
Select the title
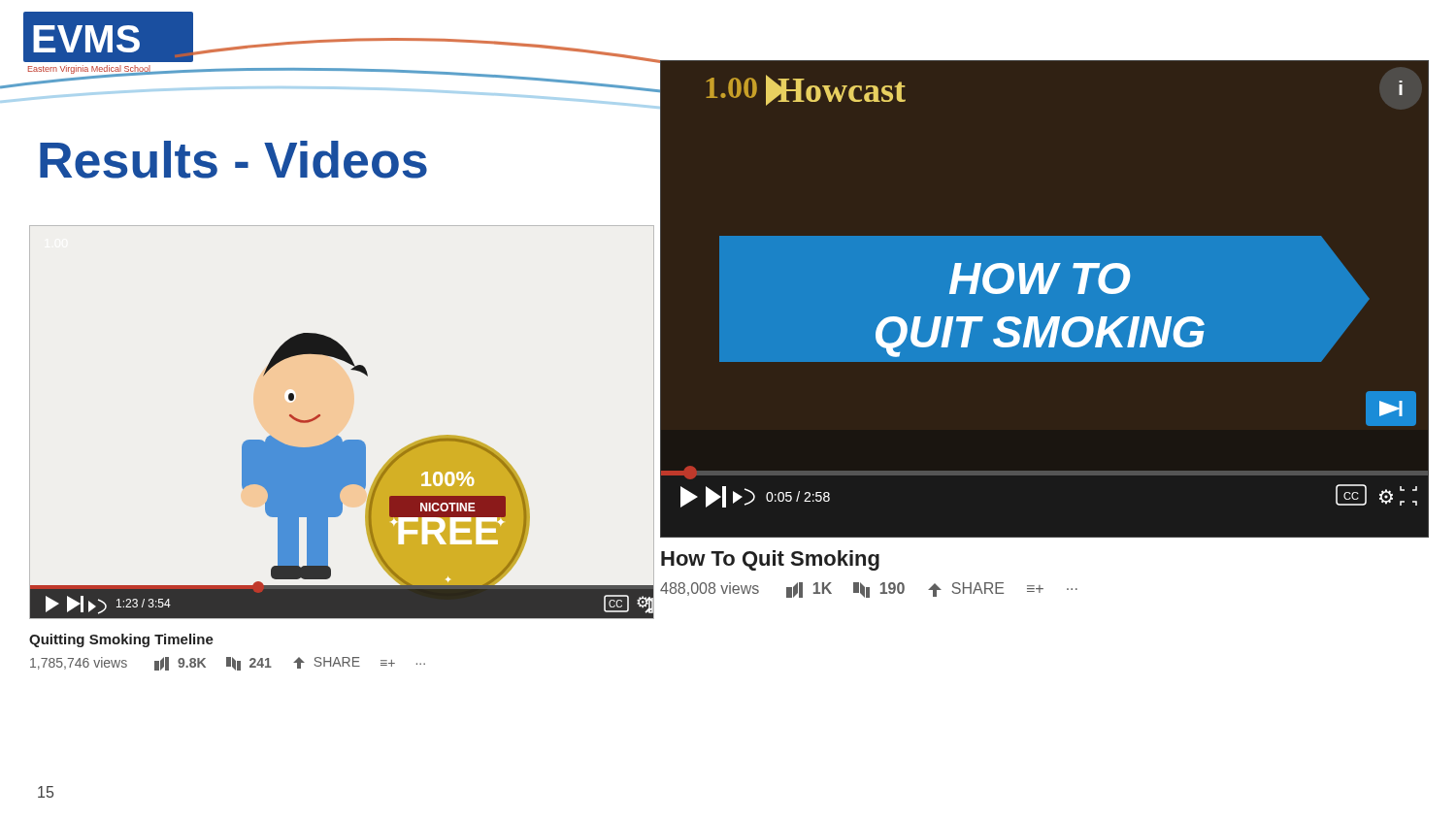[233, 160]
